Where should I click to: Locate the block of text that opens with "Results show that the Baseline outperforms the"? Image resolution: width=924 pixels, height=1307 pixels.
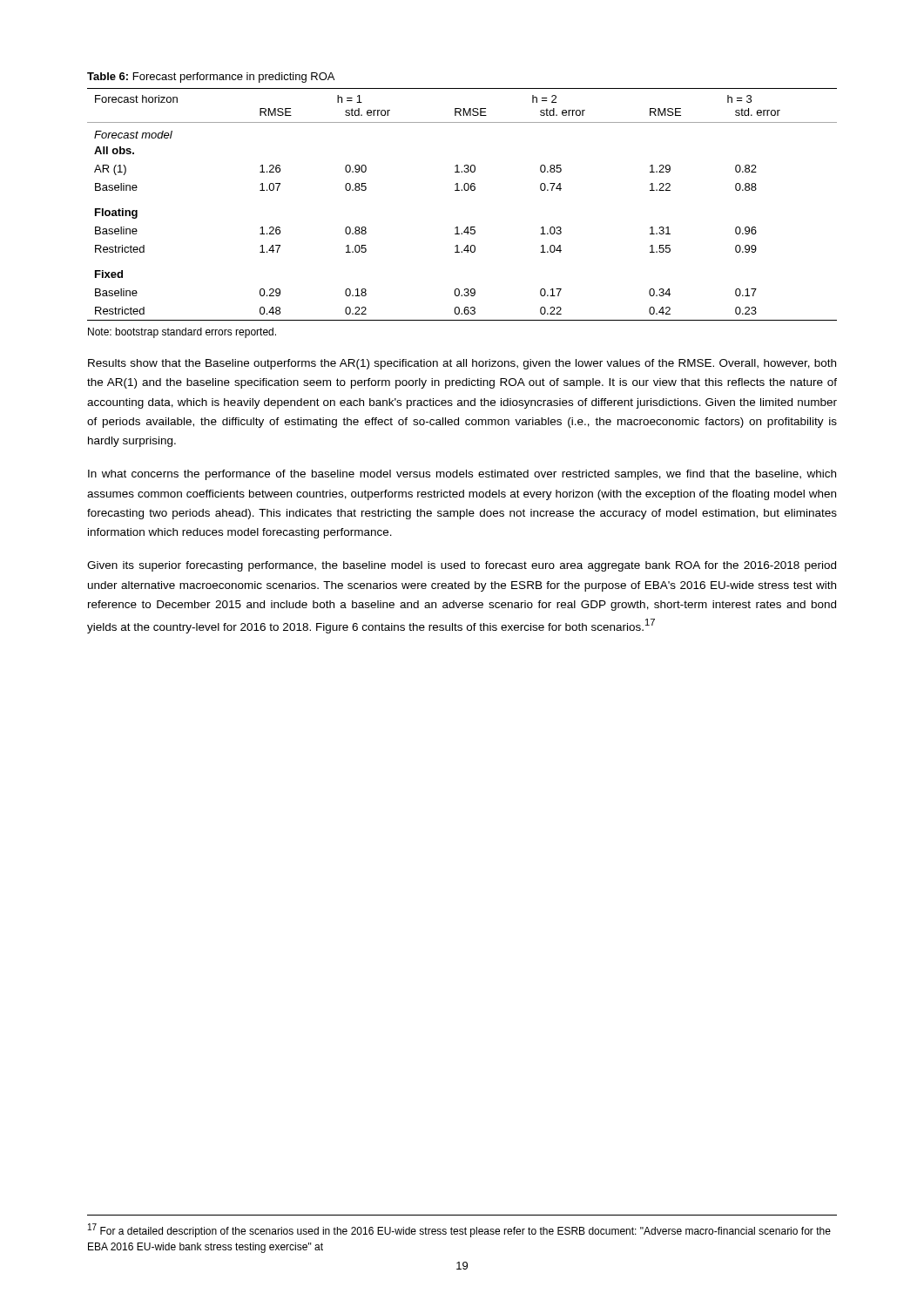click(462, 402)
